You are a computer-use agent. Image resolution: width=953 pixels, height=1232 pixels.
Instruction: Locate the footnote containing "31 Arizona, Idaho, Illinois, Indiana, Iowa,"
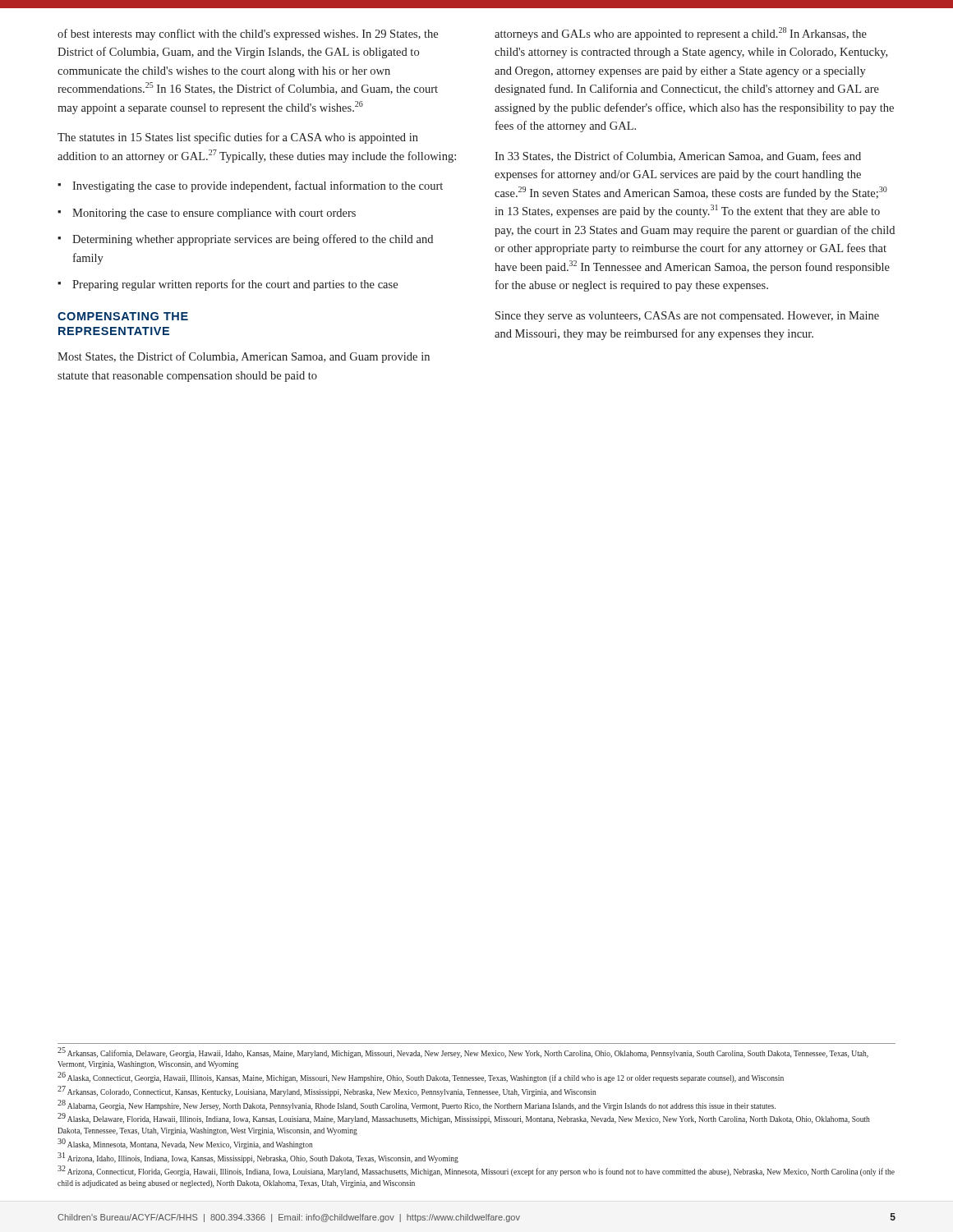[x=258, y=1158]
